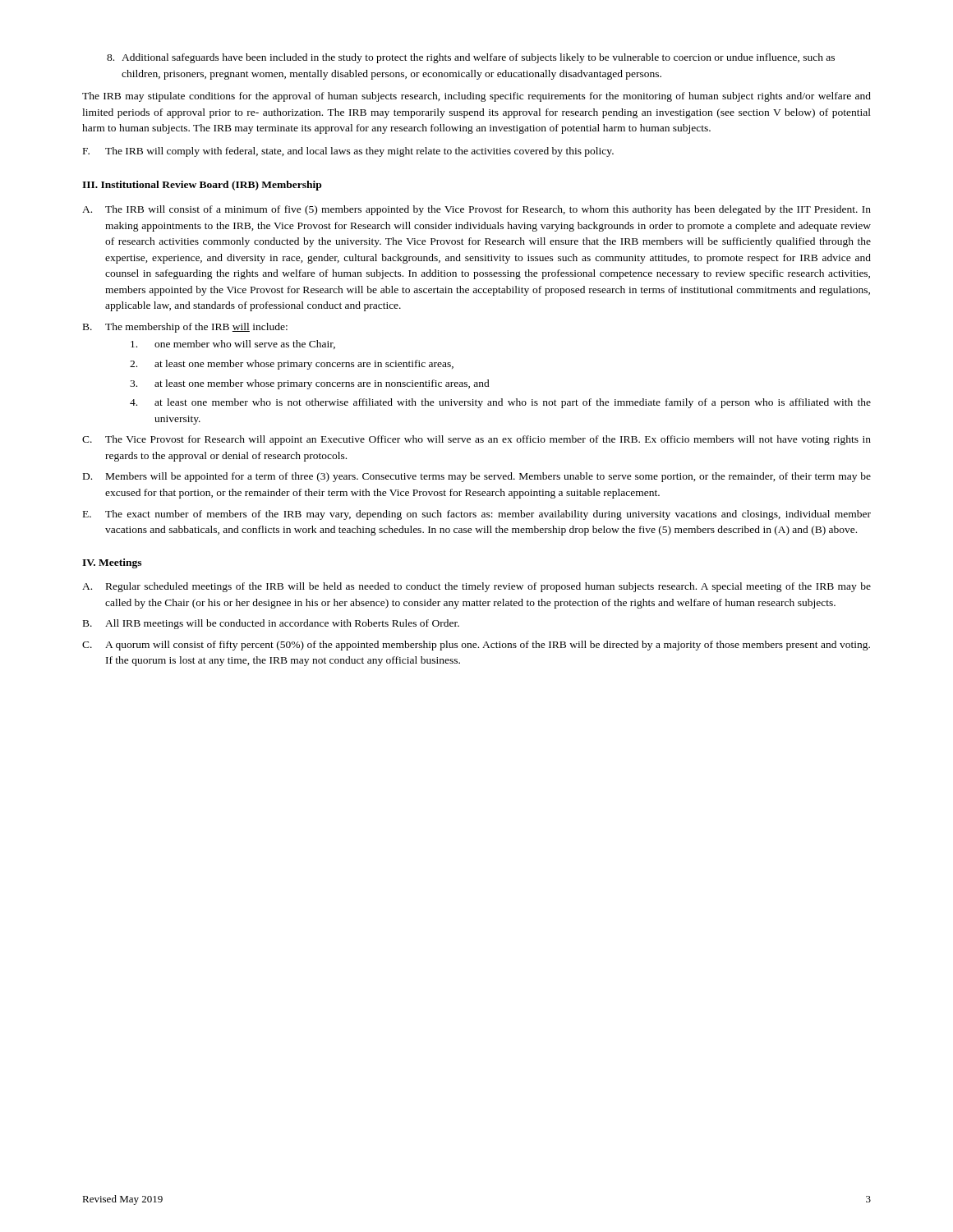Locate the list item that reads "B. All IRB meetings will be"
The image size is (953, 1232).
[x=271, y=624]
